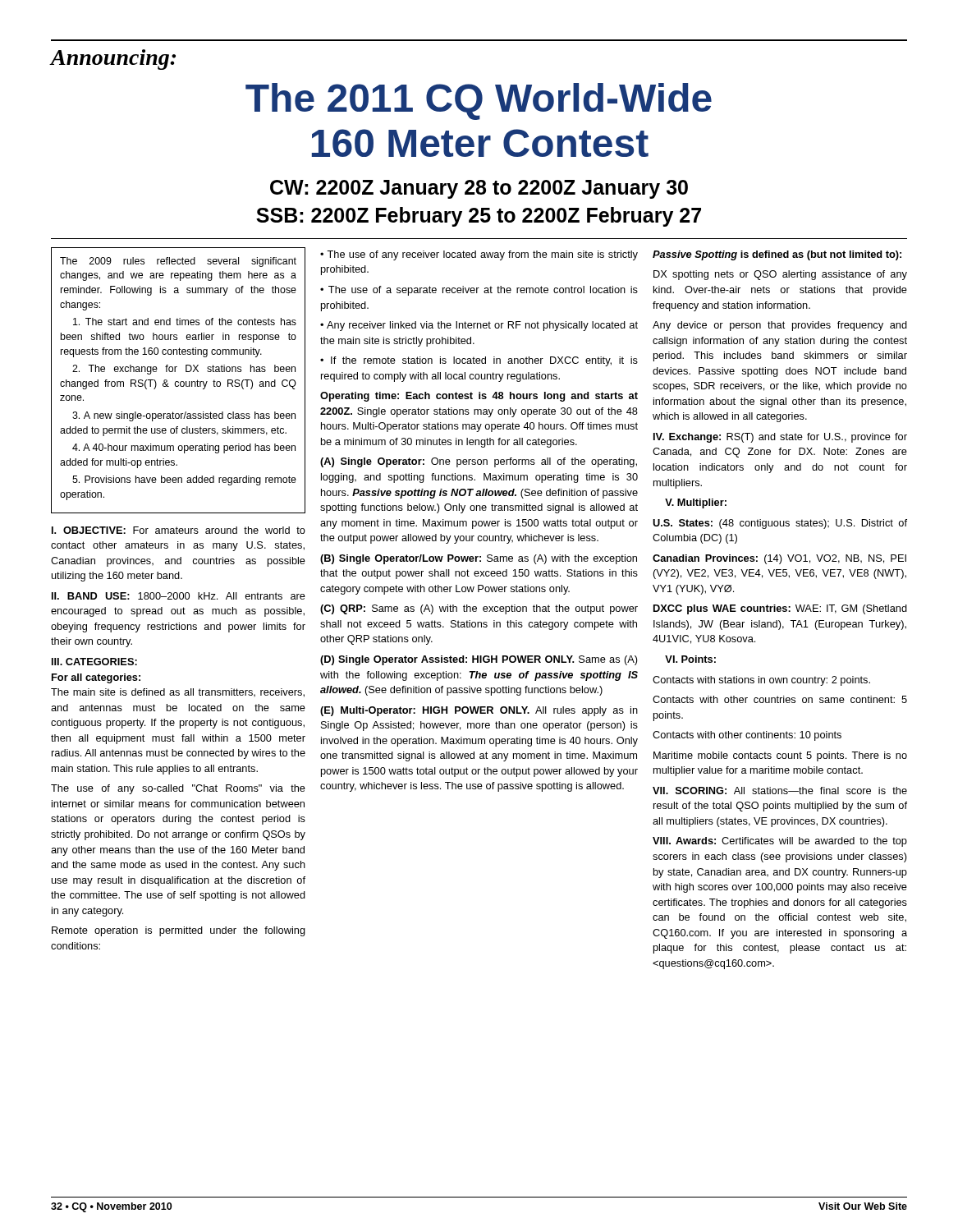Select the text block that says "• The use of any receiver"
The width and height of the screenshot is (958, 1232).
479,521
